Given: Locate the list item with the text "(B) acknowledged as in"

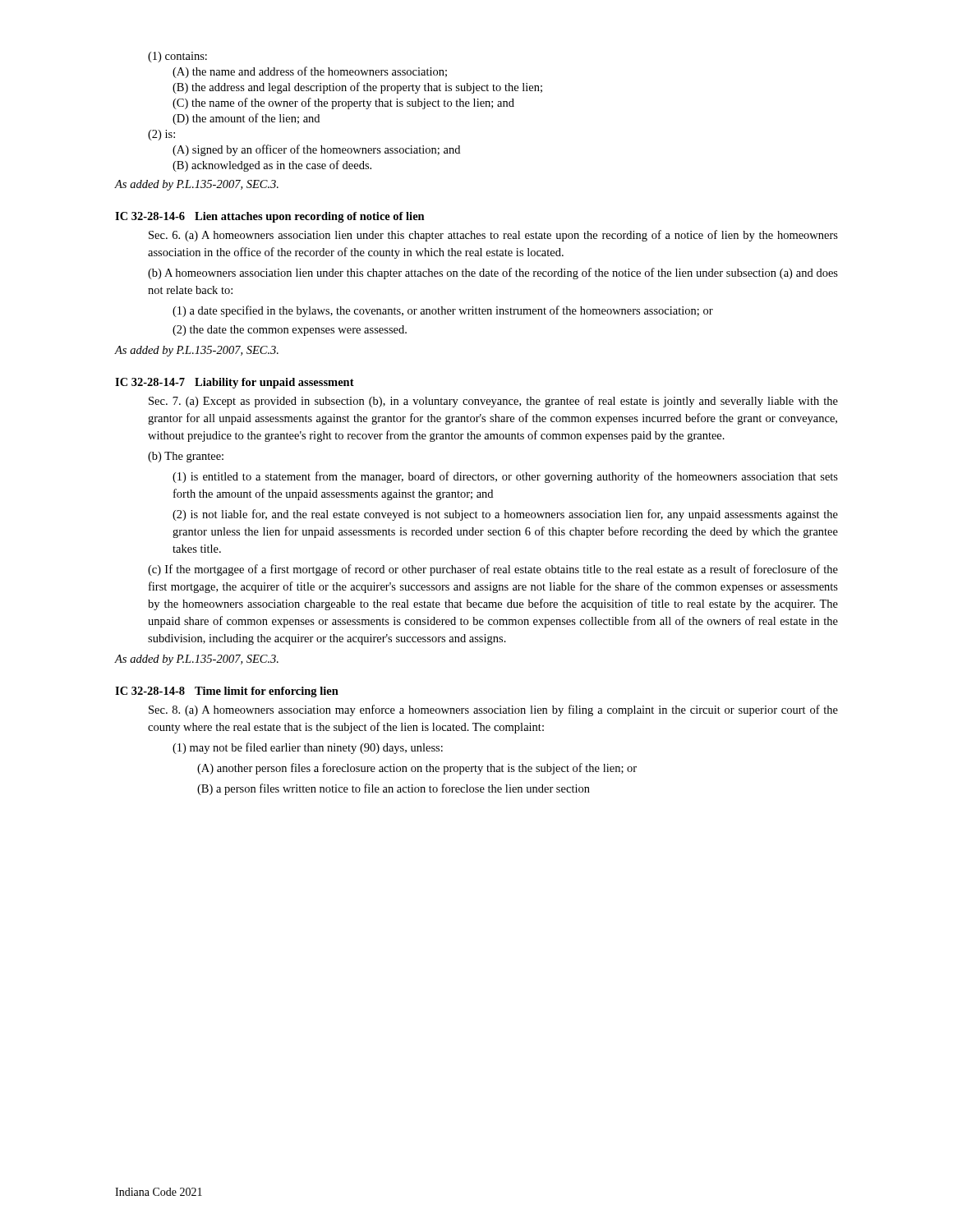Looking at the screenshot, I should (x=272, y=165).
